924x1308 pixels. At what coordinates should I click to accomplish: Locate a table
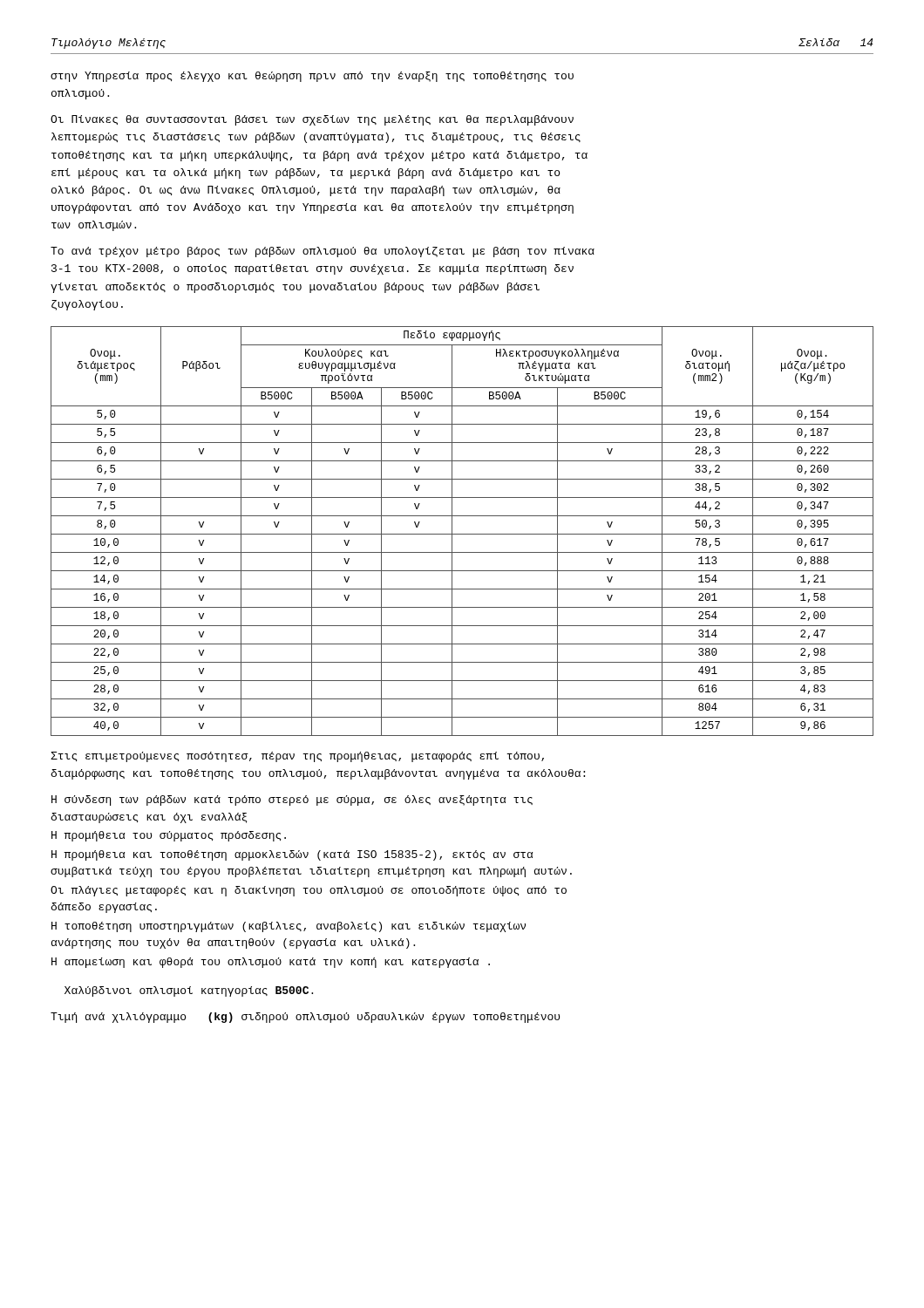point(462,531)
